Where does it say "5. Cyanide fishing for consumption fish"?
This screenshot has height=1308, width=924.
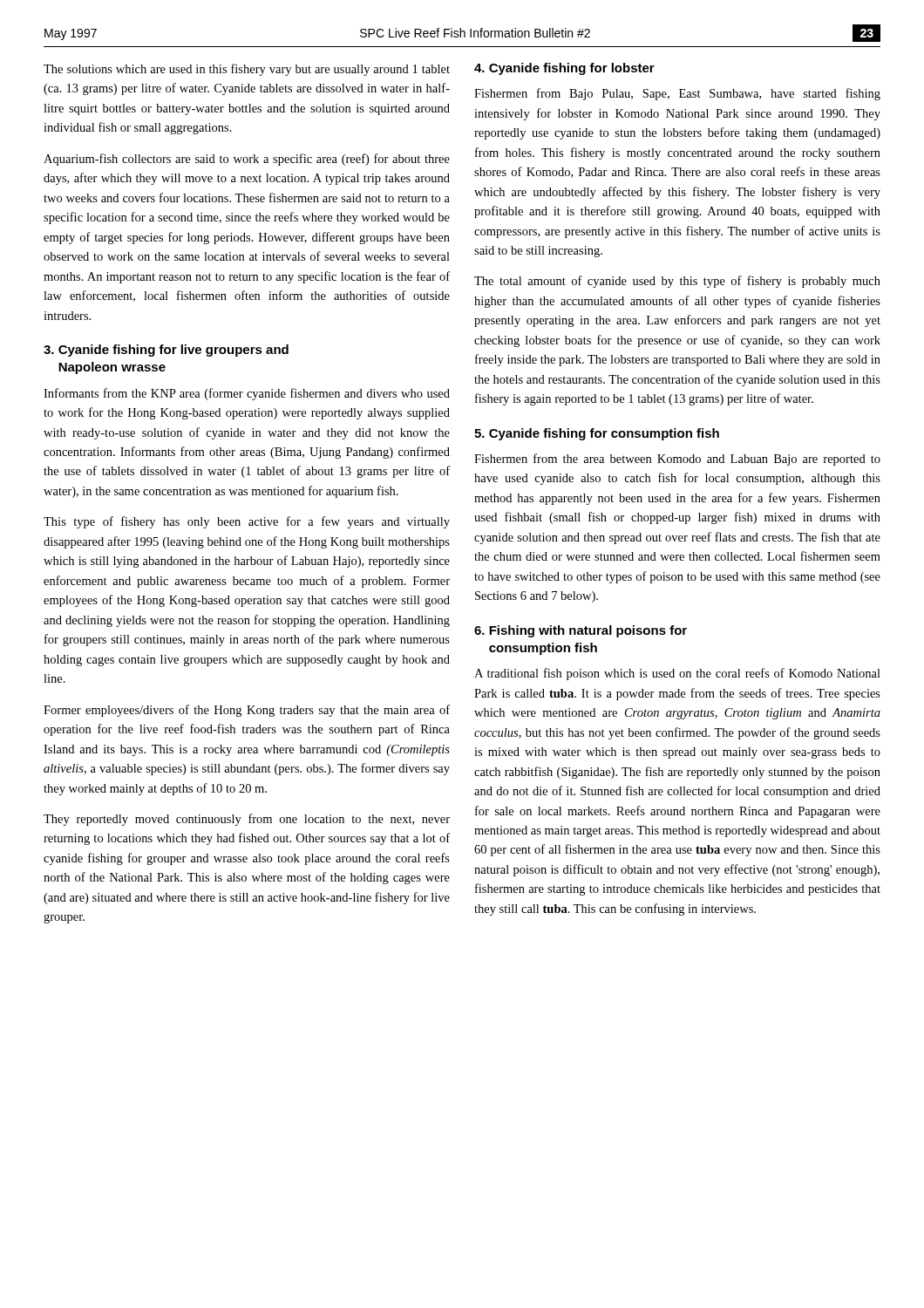click(597, 433)
